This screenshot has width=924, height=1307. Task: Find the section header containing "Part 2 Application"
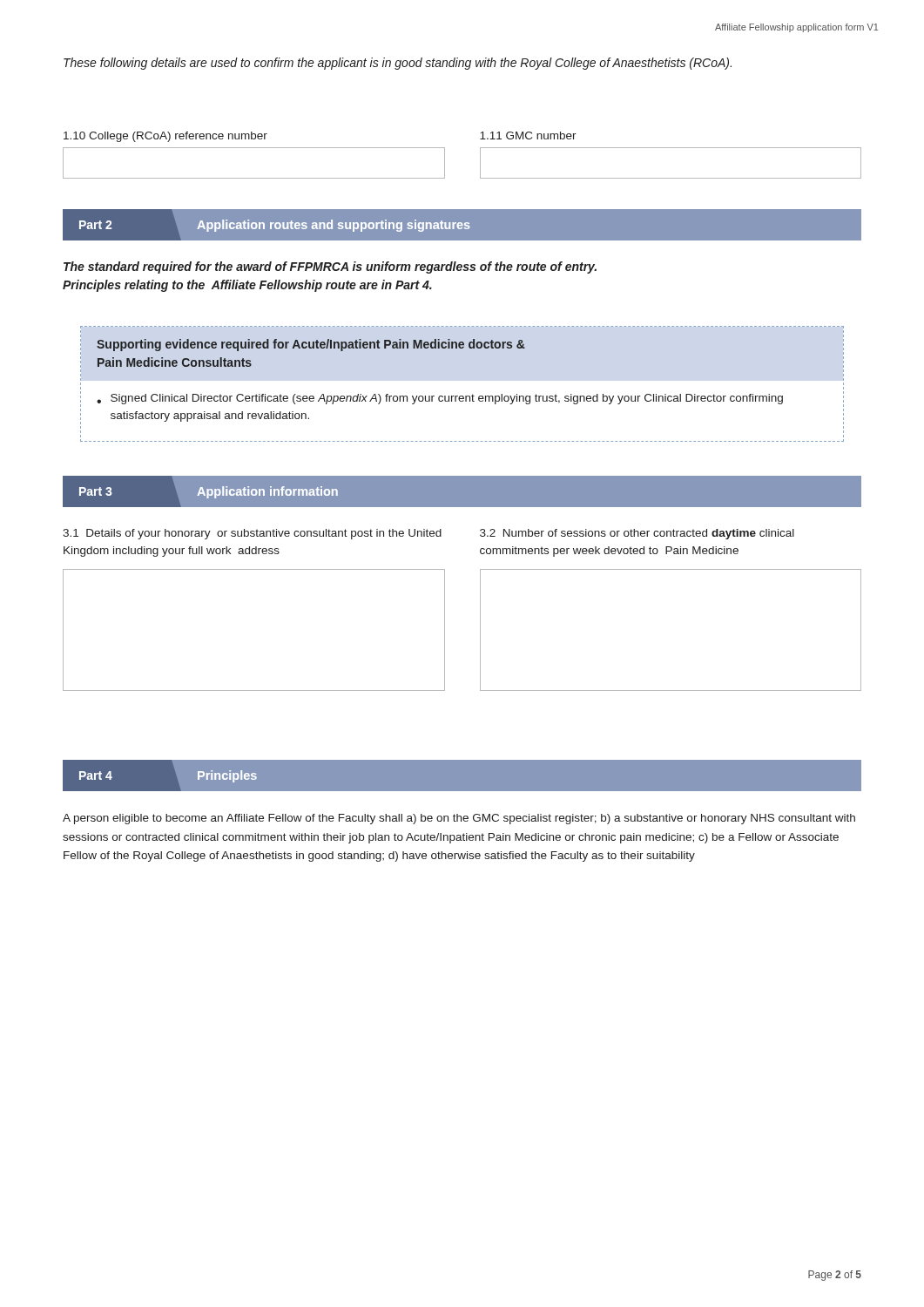point(267,225)
